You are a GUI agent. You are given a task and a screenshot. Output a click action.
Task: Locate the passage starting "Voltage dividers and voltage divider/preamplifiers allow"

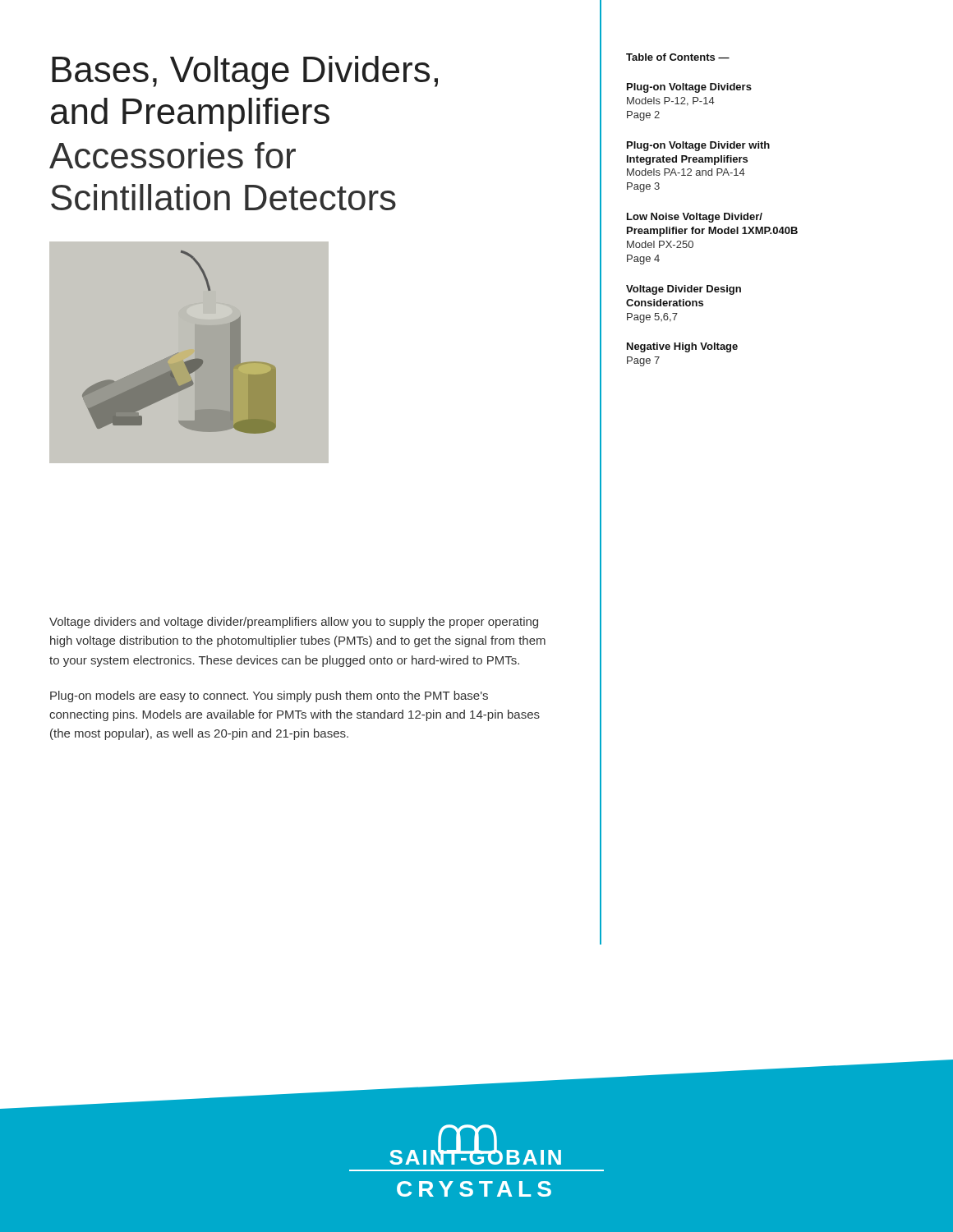pyautogui.click(x=300, y=641)
